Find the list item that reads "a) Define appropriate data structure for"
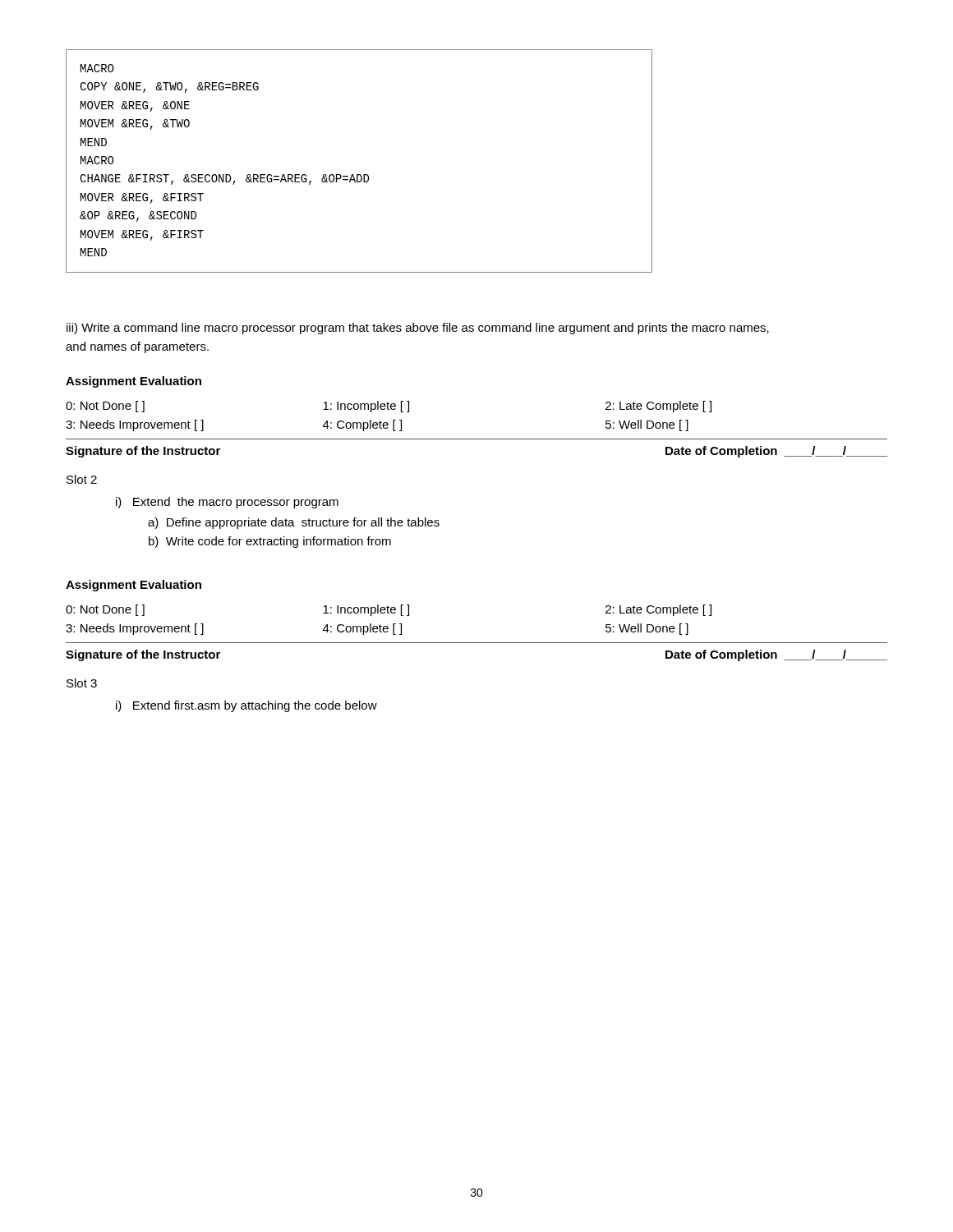This screenshot has width=953, height=1232. click(x=294, y=522)
